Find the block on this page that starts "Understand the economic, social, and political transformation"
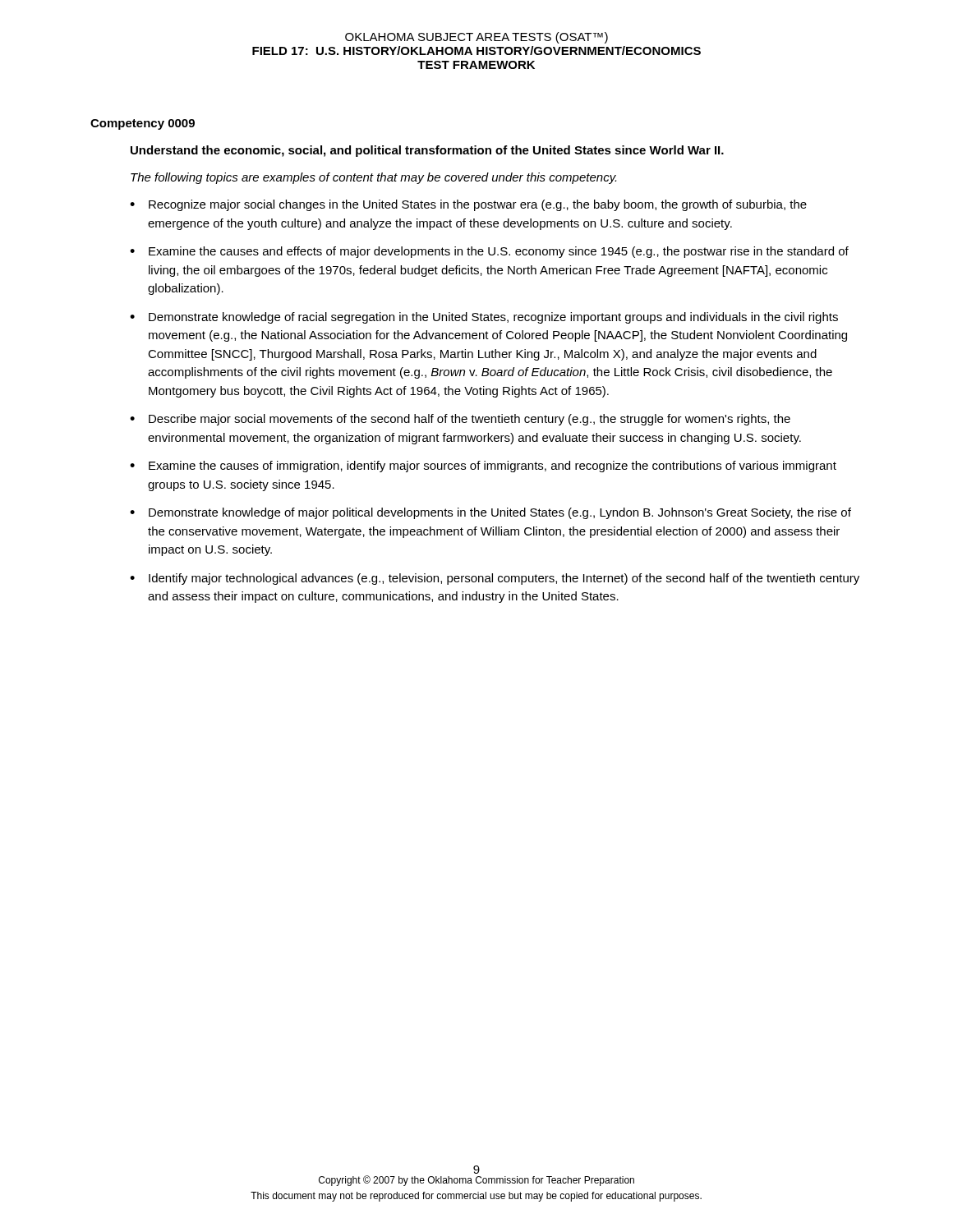The height and width of the screenshot is (1232, 953). coord(427,150)
